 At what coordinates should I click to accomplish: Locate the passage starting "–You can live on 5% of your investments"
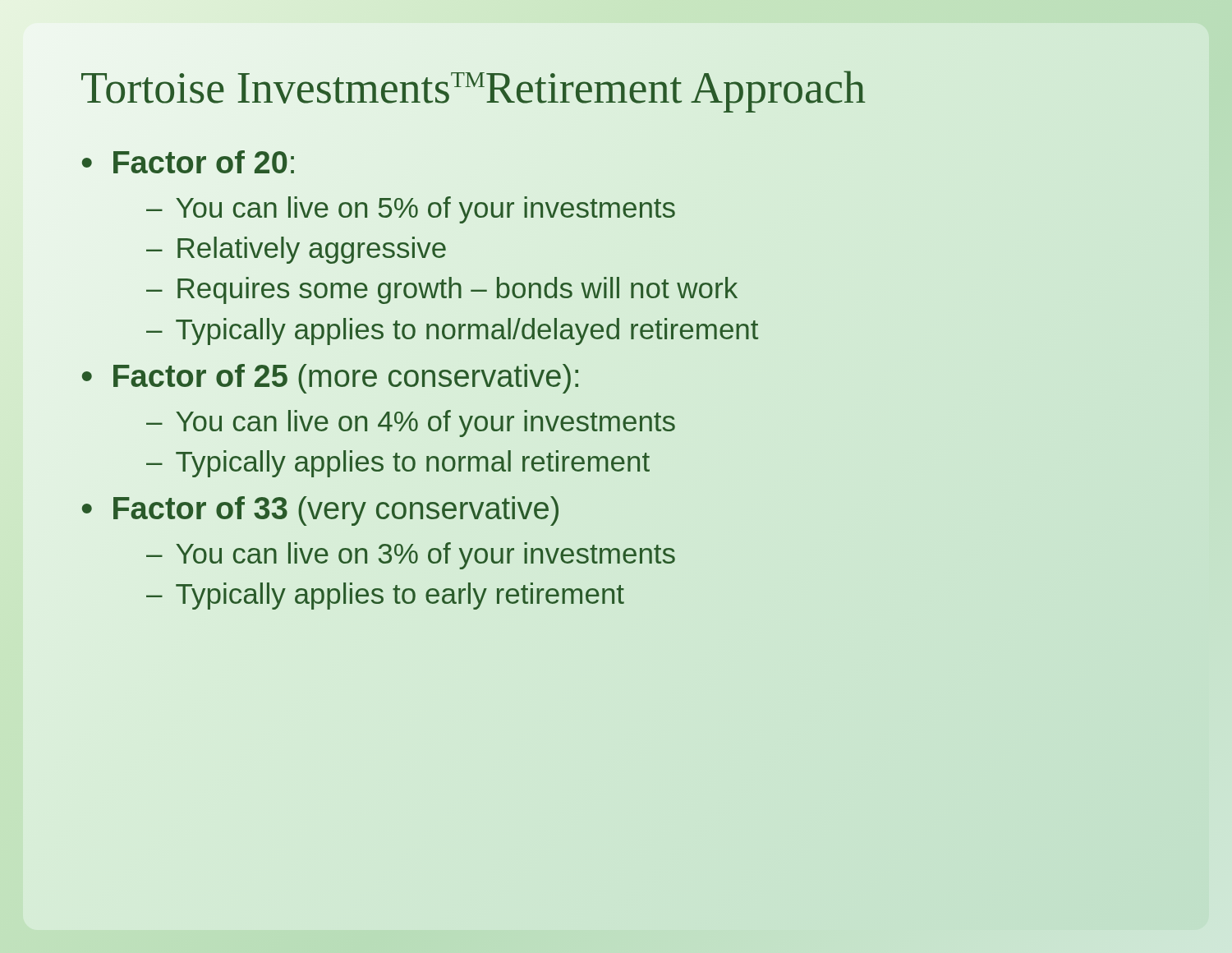tap(653, 207)
